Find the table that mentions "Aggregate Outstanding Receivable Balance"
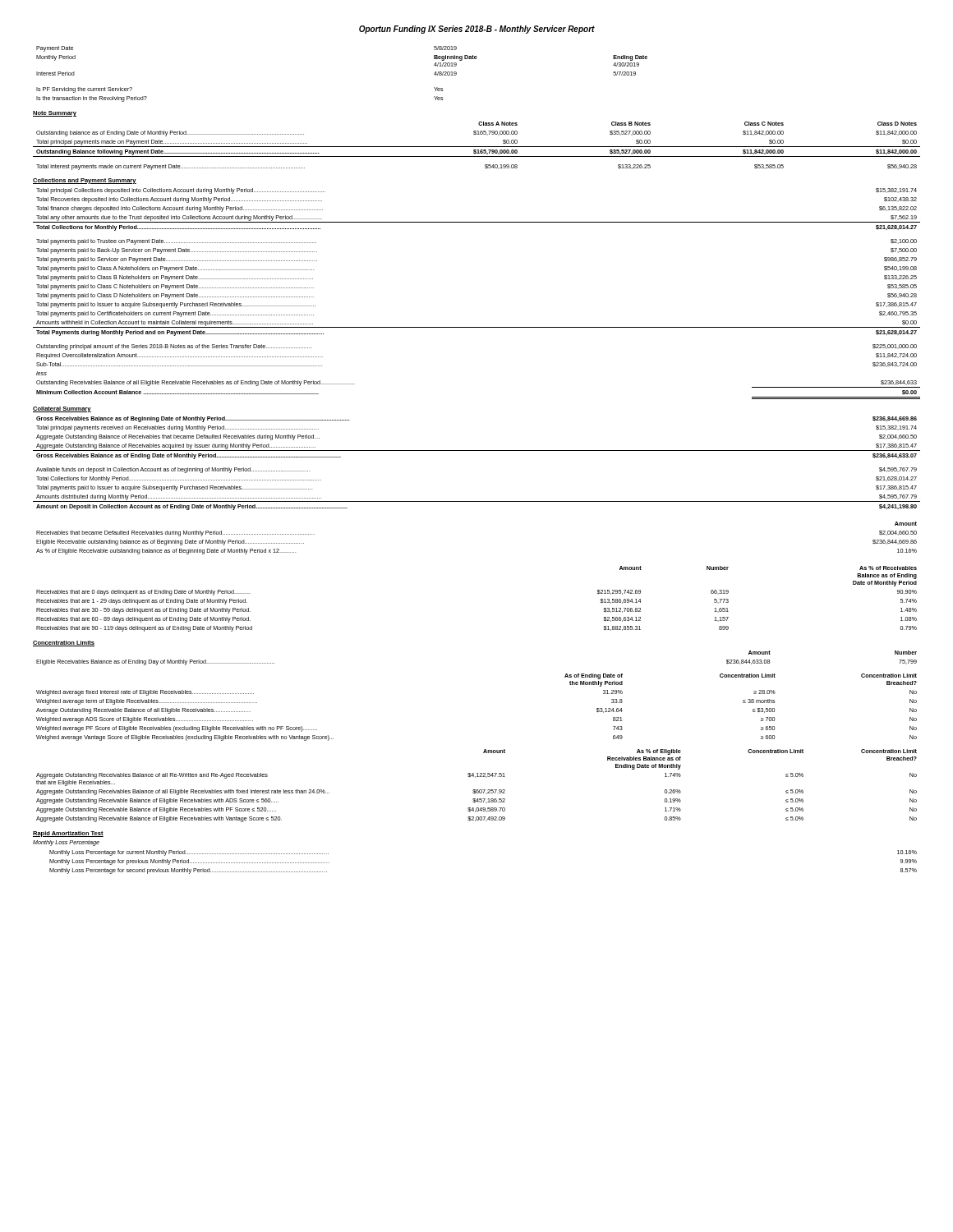This screenshot has width=953, height=1232. click(x=476, y=785)
